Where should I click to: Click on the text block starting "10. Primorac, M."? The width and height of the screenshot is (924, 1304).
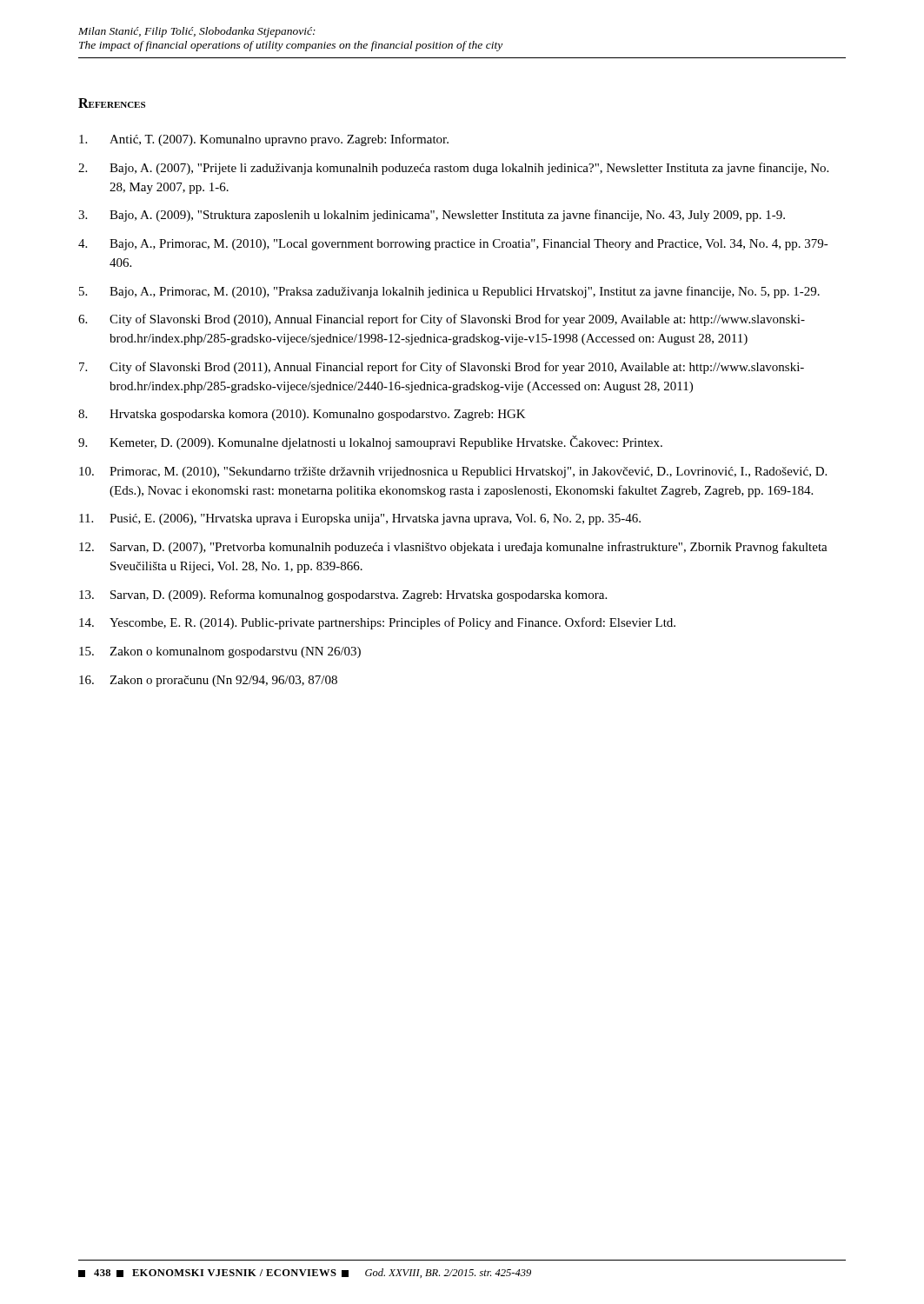(462, 481)
